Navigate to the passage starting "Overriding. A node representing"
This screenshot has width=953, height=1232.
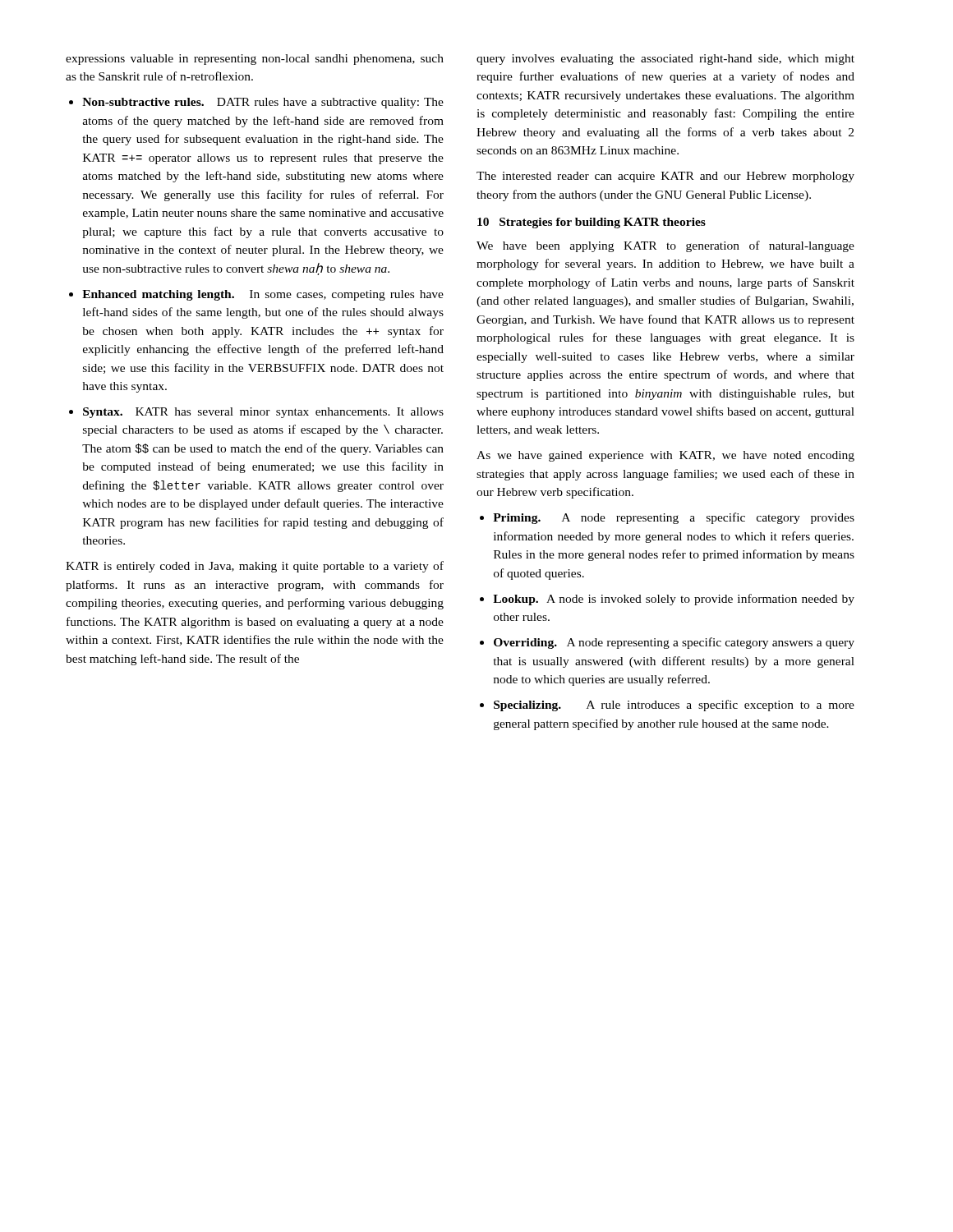click(x=674, y=661)
